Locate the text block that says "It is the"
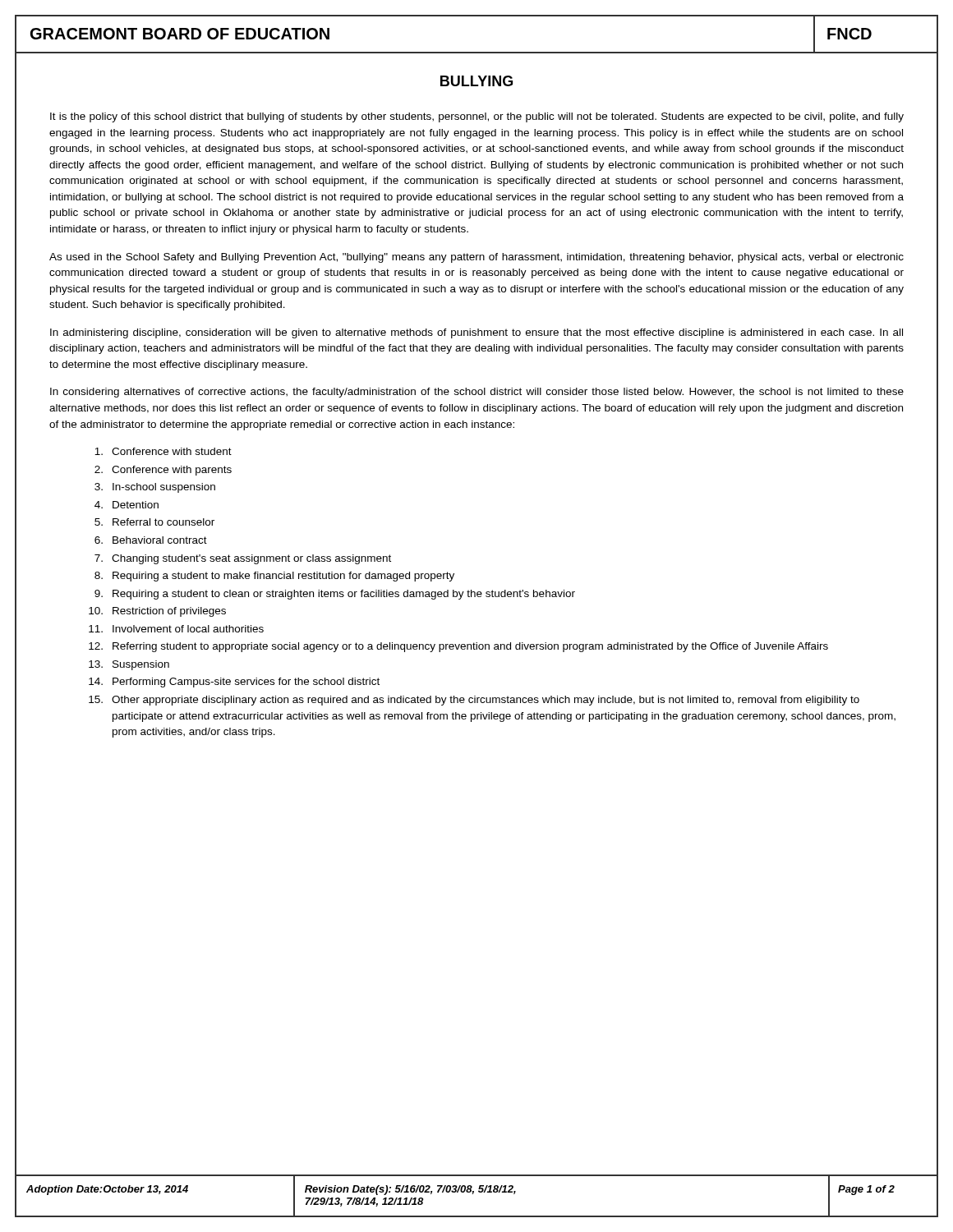The width and height of the screenshot is (953, 1232). [476, 172]
